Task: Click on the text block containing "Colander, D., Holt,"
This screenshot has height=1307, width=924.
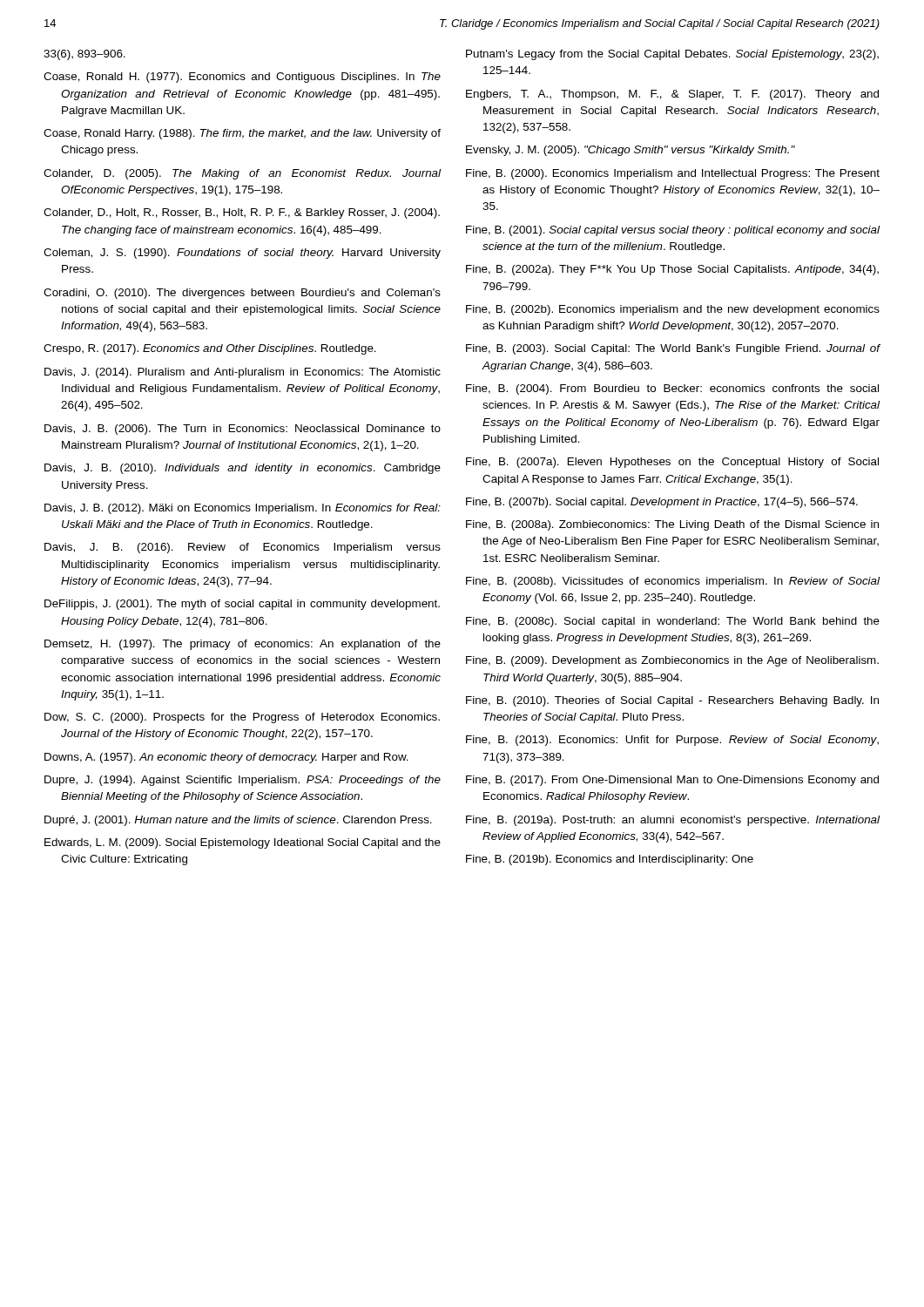Action: (x=242, y=221)
